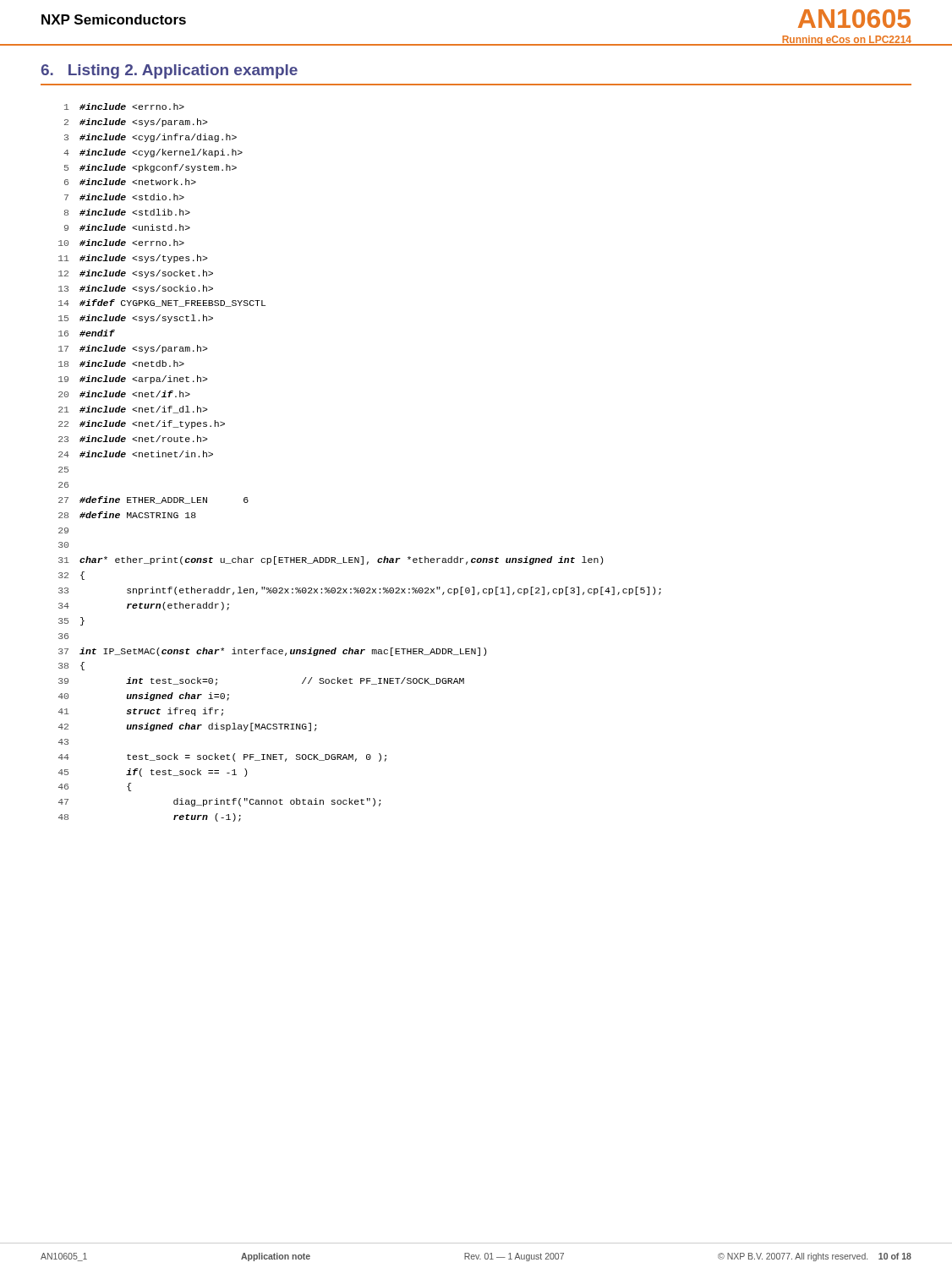The width and height of the screenshot is (952, 1268).
Task: Click on the region starting "1#include 2#include 3#include 4#include 5#include 6#include 7#include"
Action: pyautogui.click(x=124, y=107)
